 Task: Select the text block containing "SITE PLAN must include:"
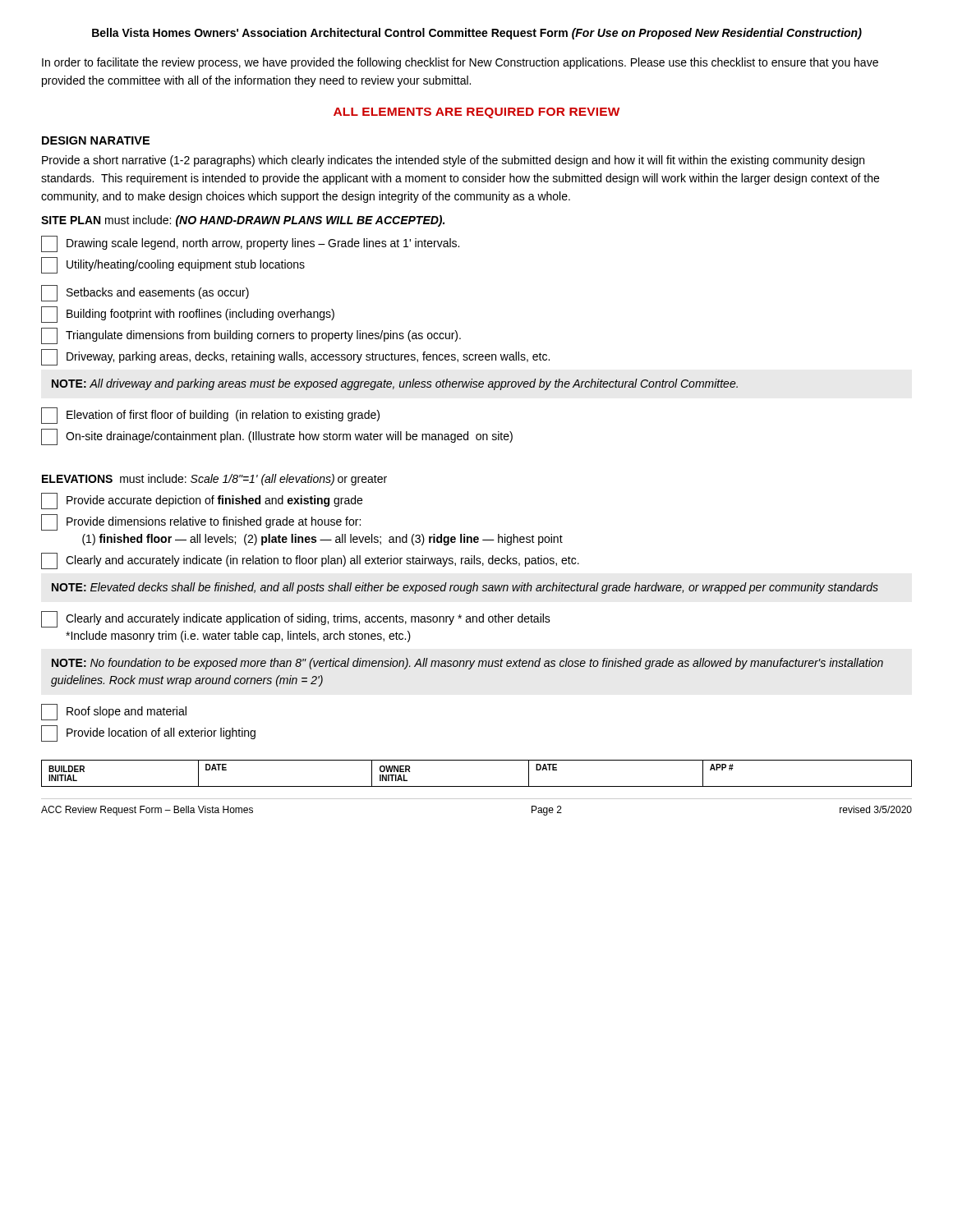coord(243,220)
